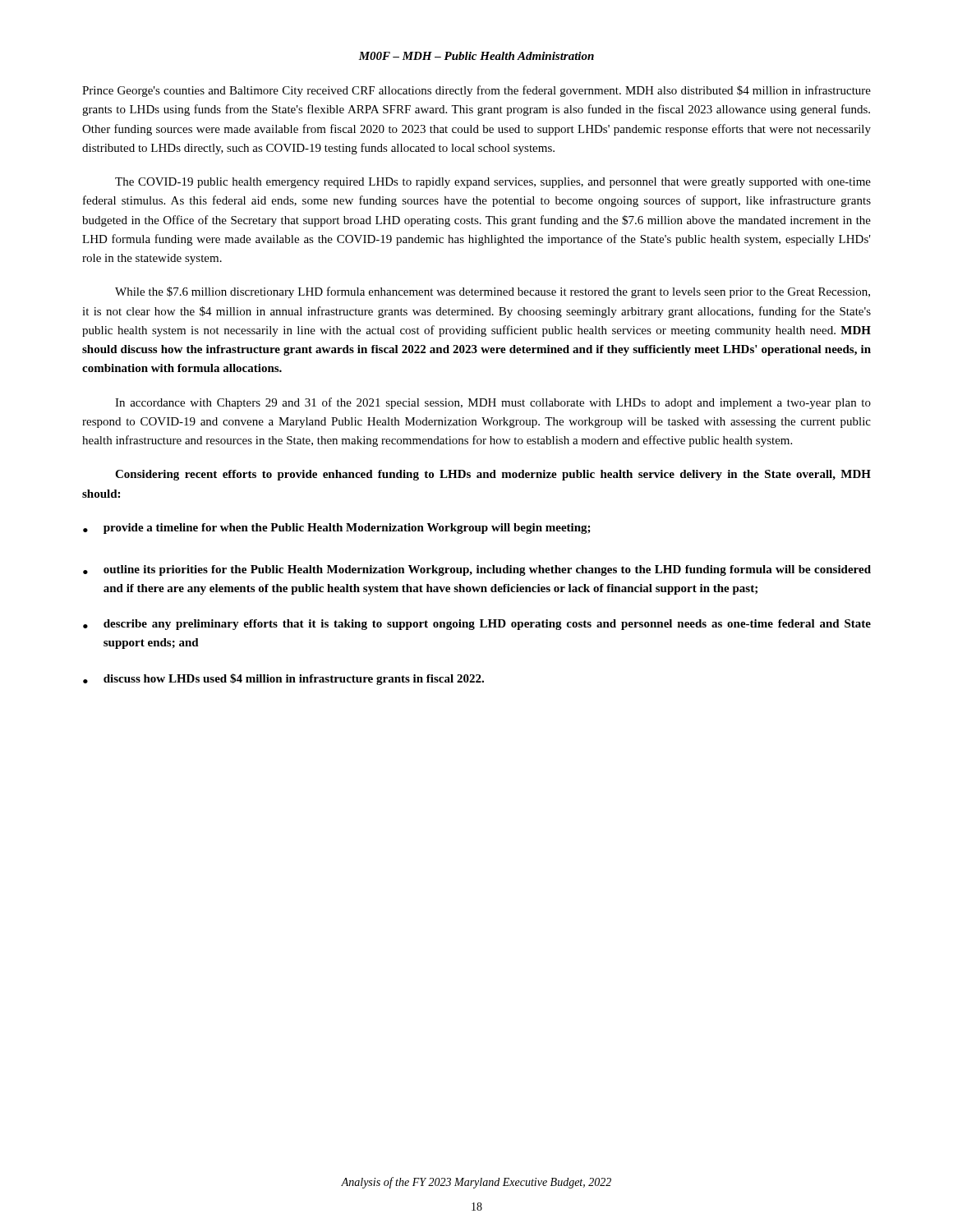This screenshot has width=953, height=1232.
Task: Point to the text starting "Prince George's counties and"
Action: [476, 119]
